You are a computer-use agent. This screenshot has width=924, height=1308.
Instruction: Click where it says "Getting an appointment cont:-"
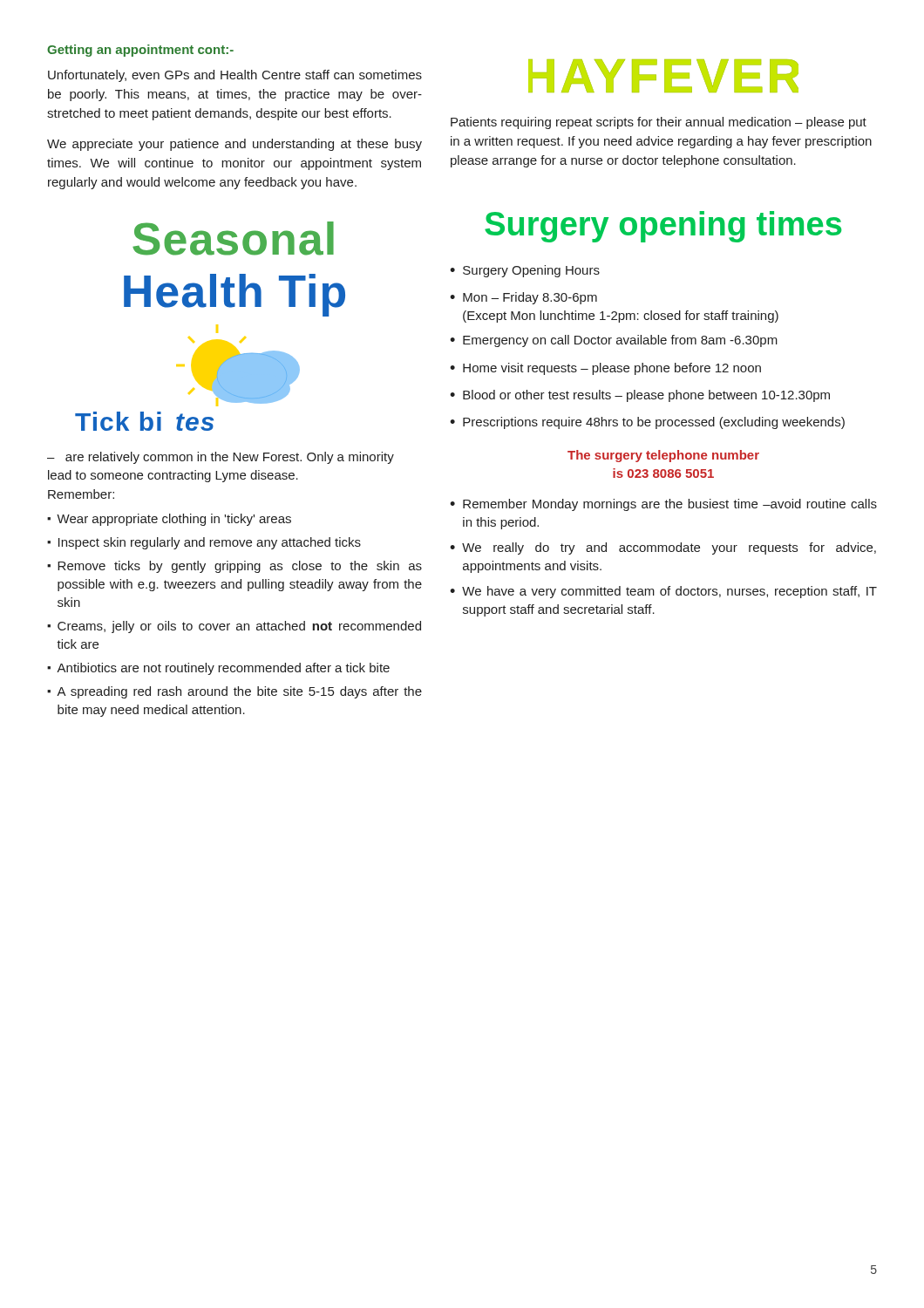coord(140,49)
